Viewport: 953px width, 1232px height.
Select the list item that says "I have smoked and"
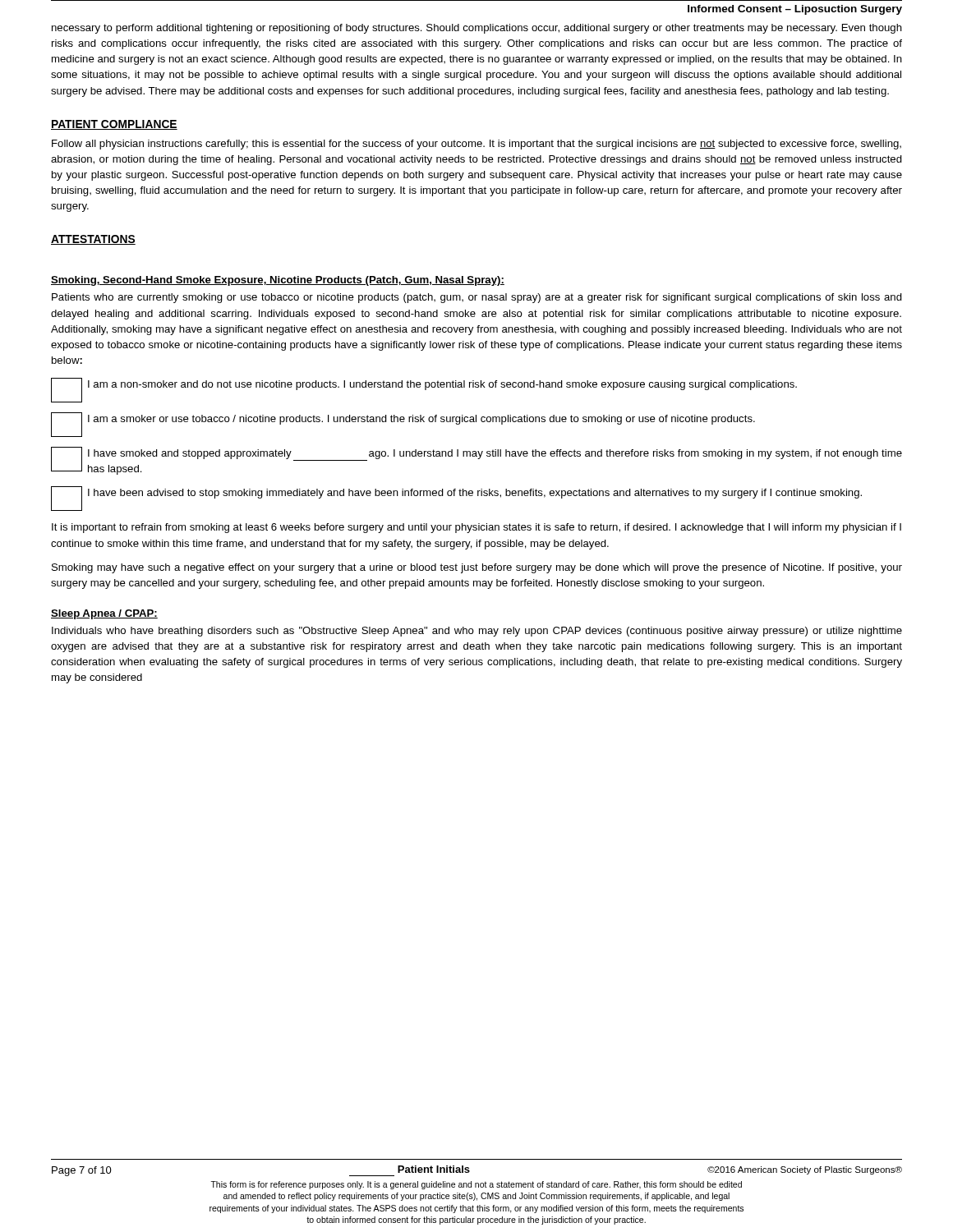click(476, 461)
